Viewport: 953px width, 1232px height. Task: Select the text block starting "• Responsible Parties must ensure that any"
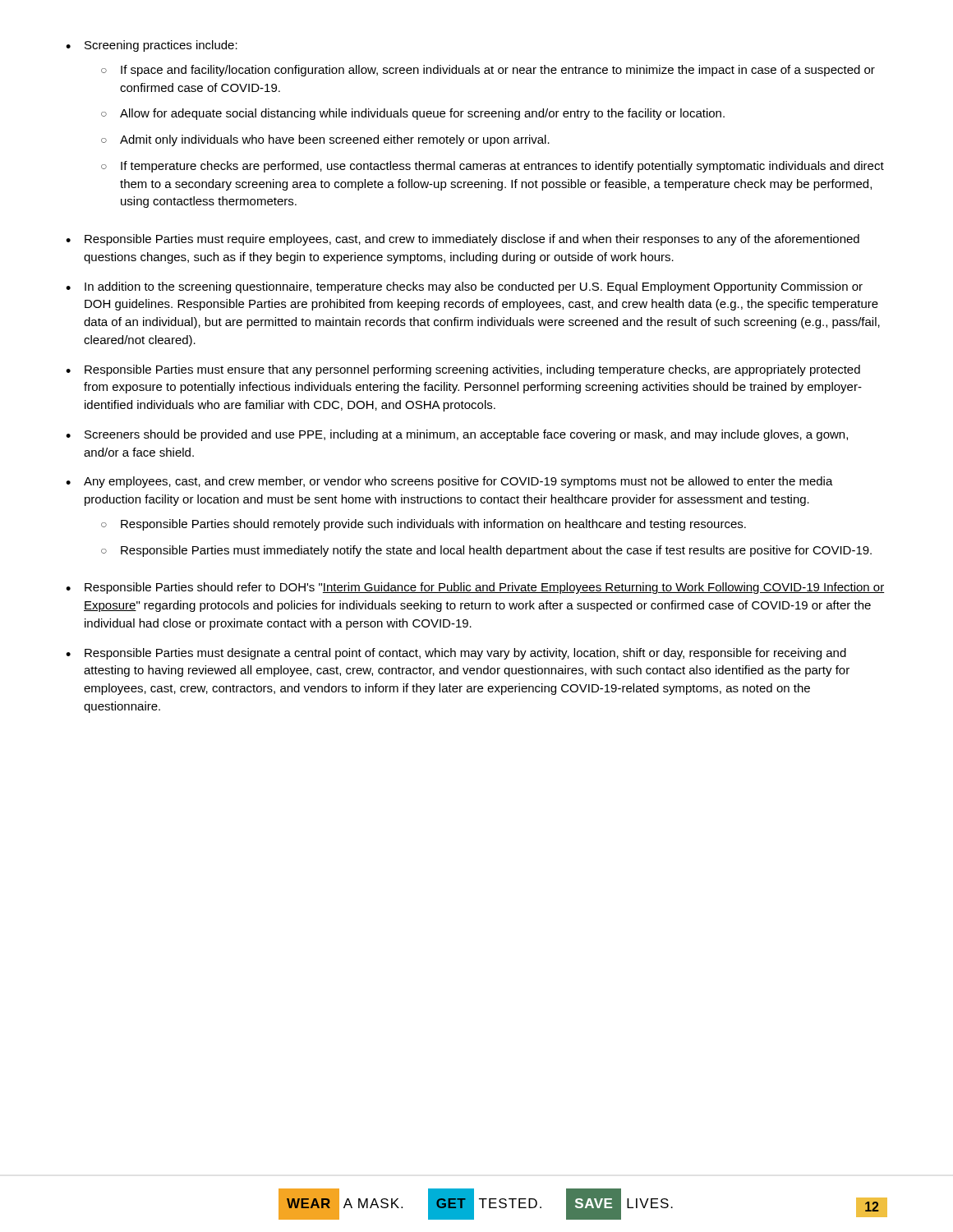pos(476,387)
